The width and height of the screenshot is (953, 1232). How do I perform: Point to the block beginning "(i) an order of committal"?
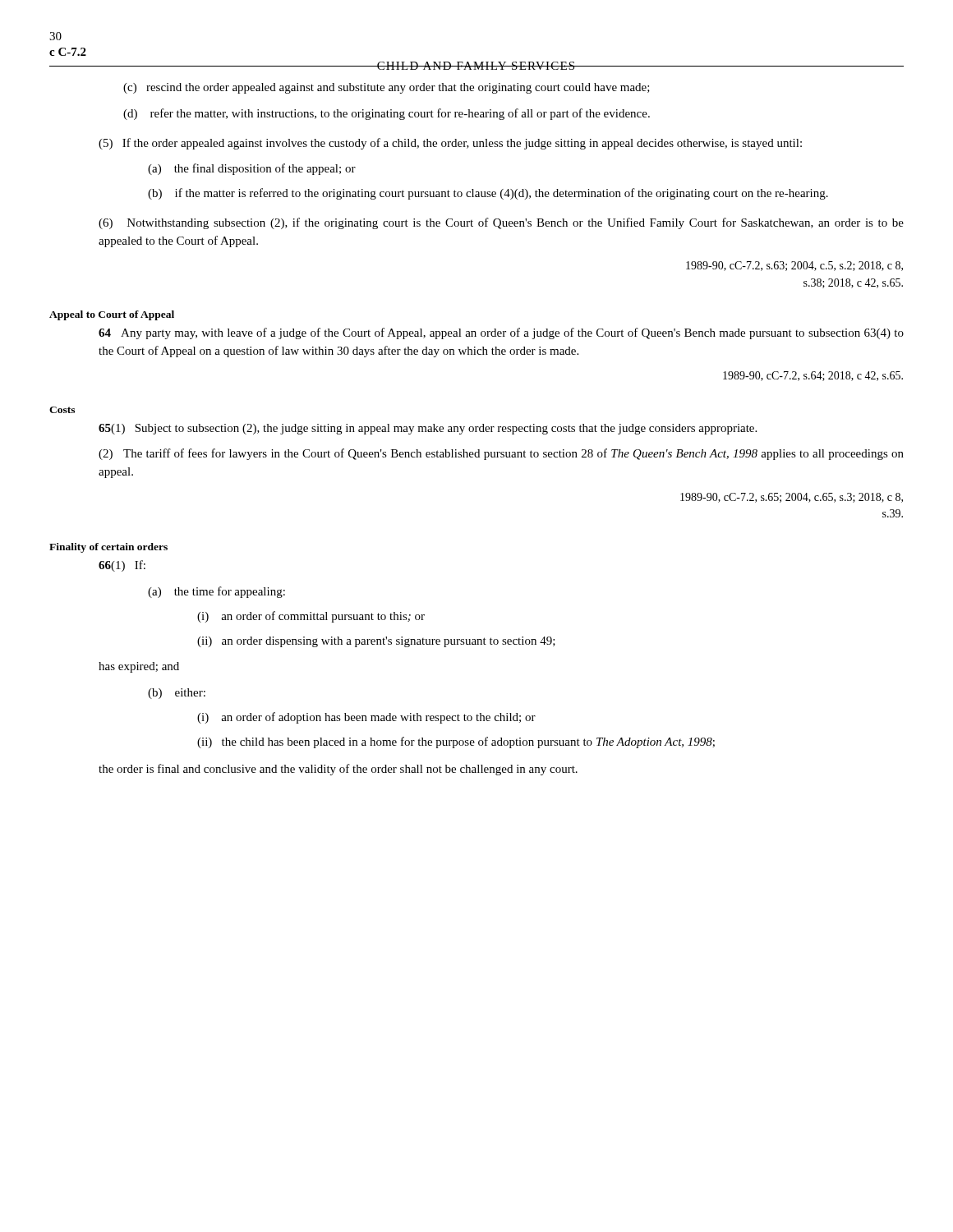pyautogui.click(x=311, y=616)
